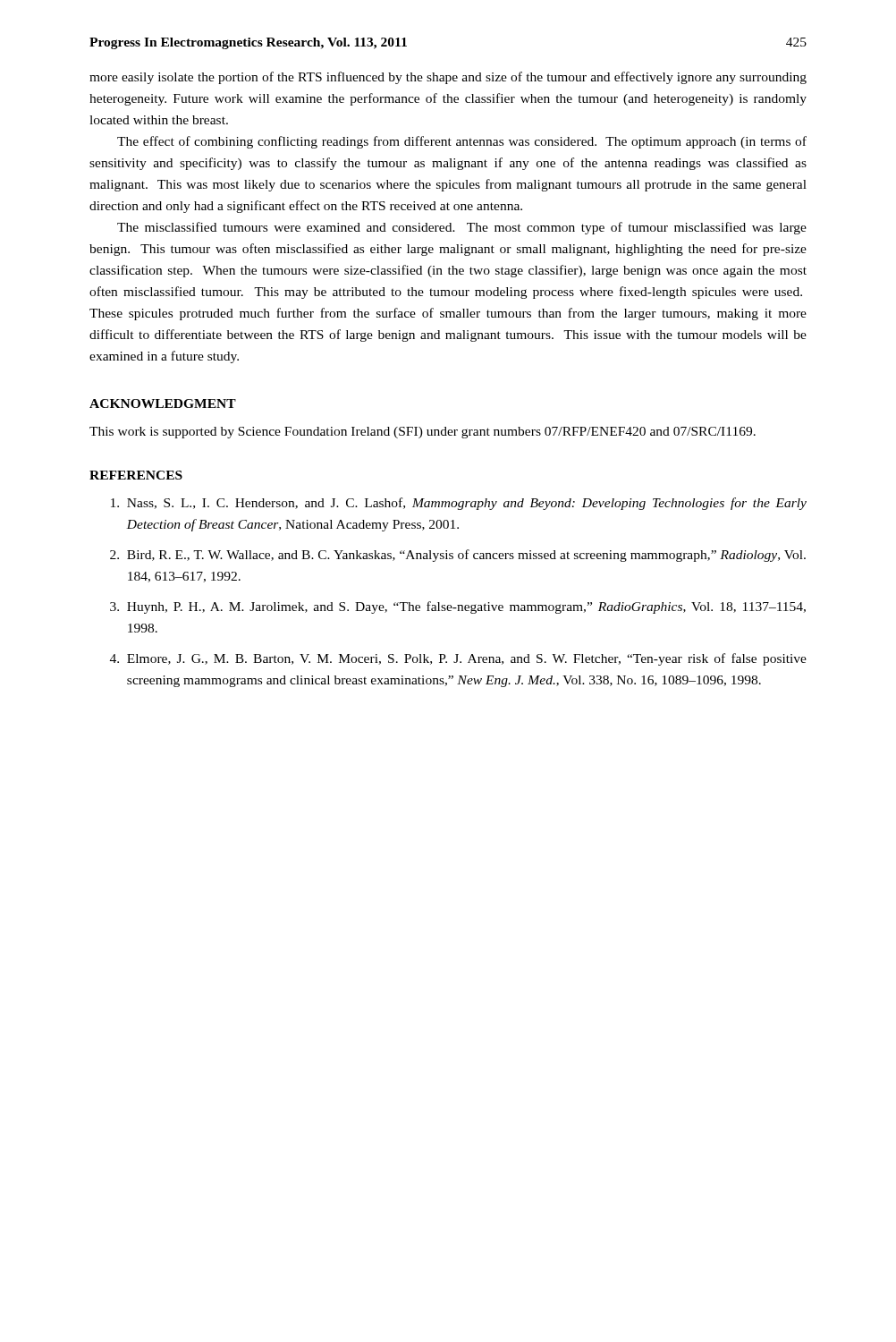The height and width of the screenshot is (1342, 896).
Task: Click on the list item that reads "3. Huynh, P."
Action: (x=448, y=618)
